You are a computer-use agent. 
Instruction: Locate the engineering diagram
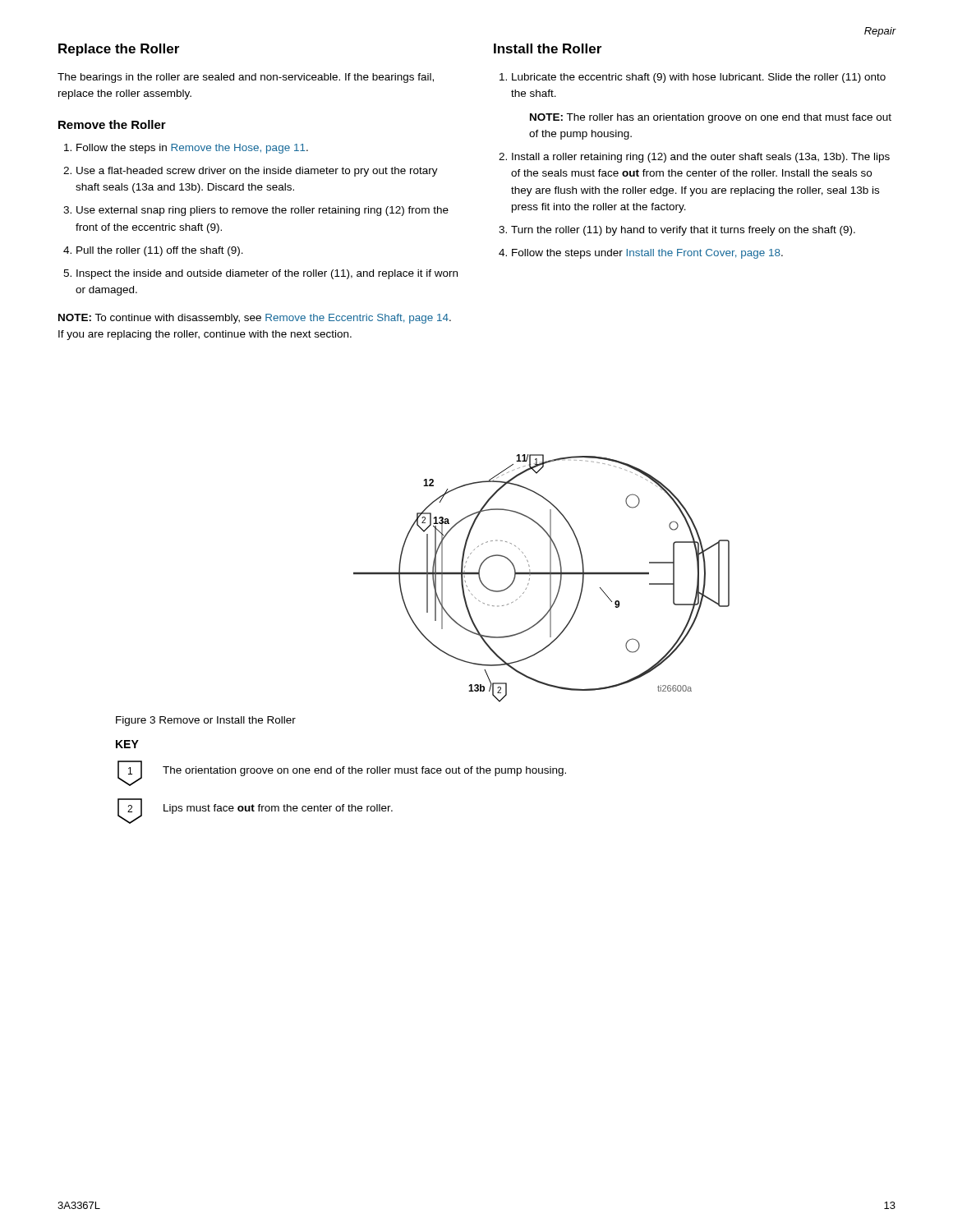476,576
